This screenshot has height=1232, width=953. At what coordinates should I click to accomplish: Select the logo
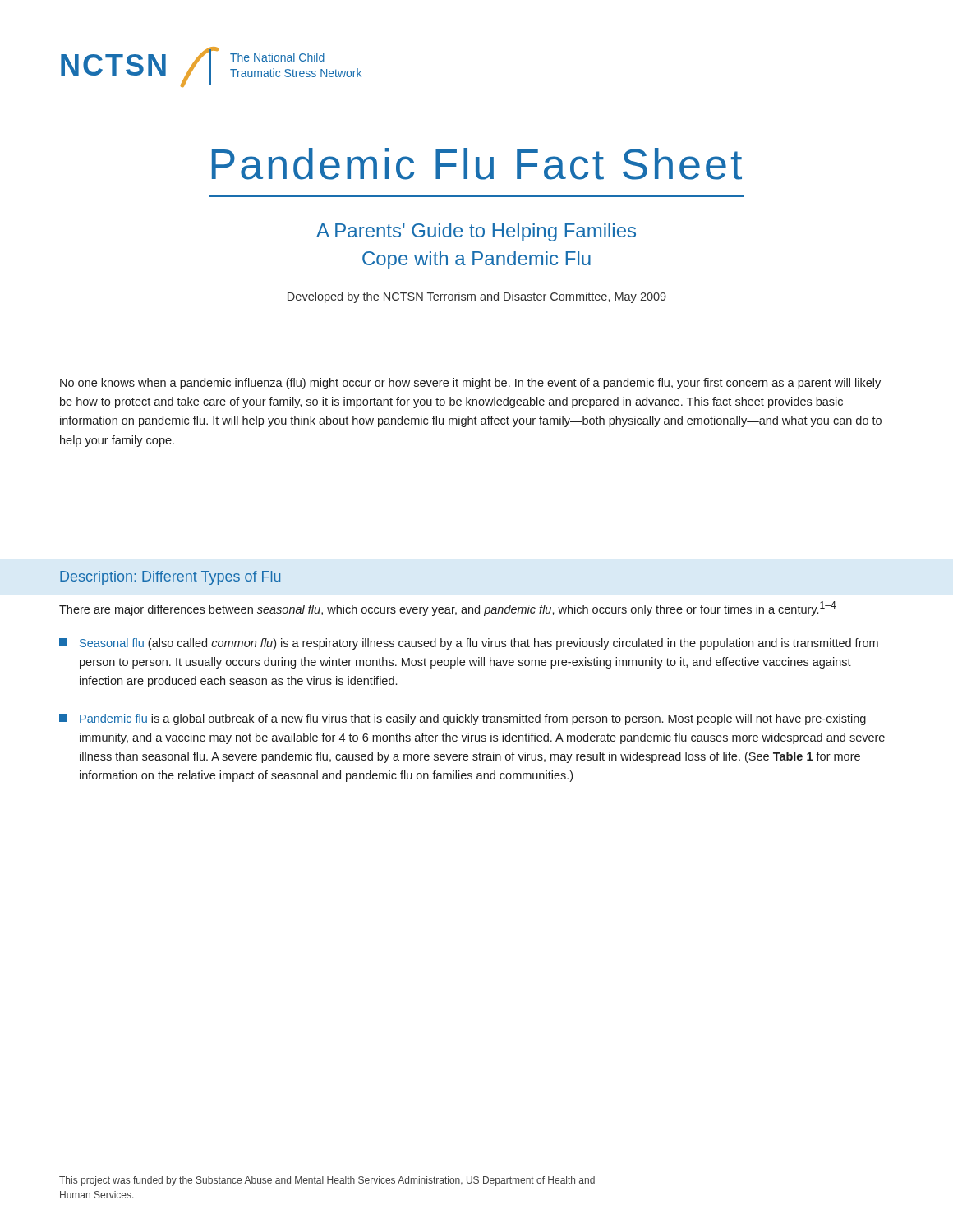pyautogui.click(x=211, y=66)
